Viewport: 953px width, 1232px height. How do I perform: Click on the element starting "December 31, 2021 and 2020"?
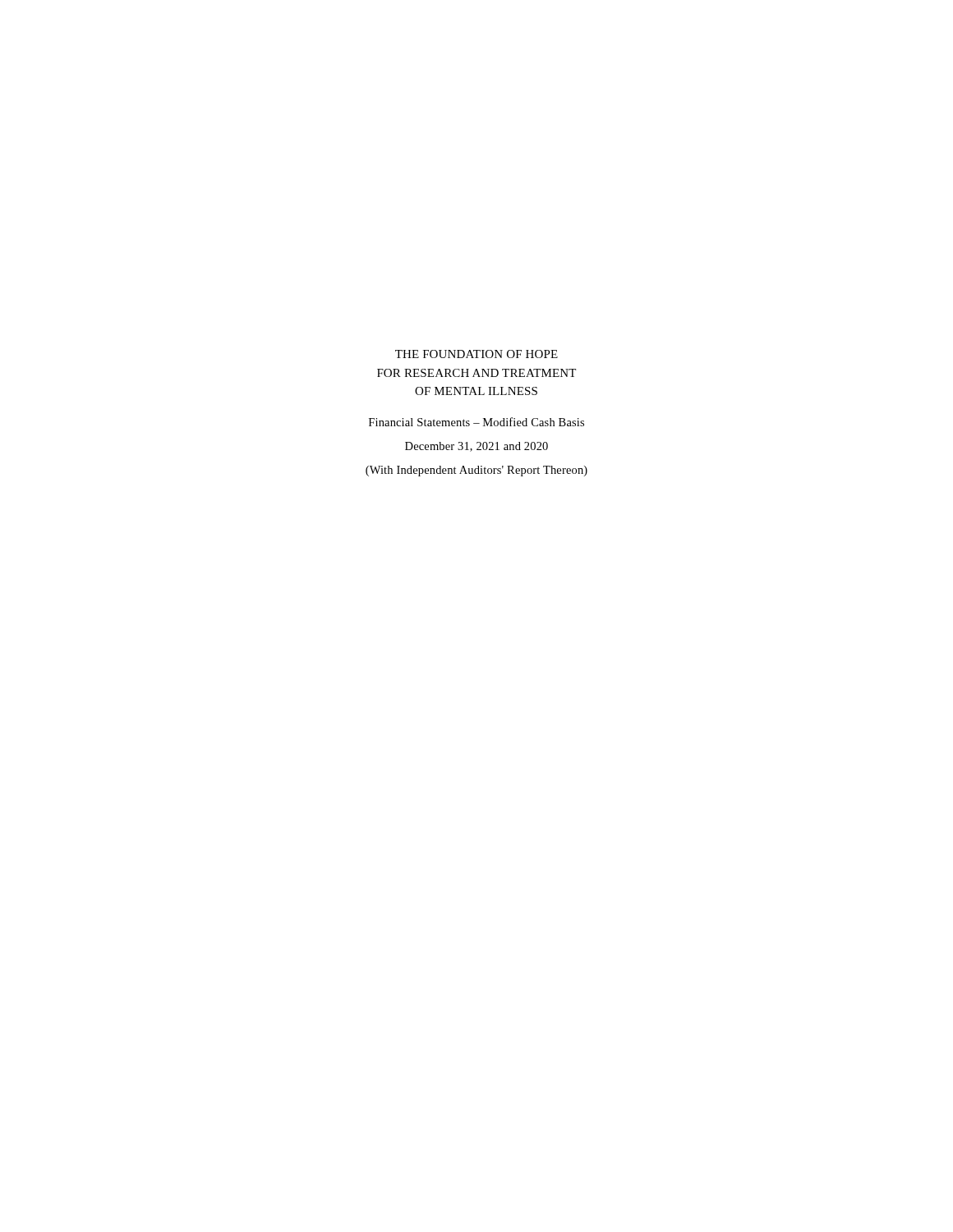(x=476, y=446)
